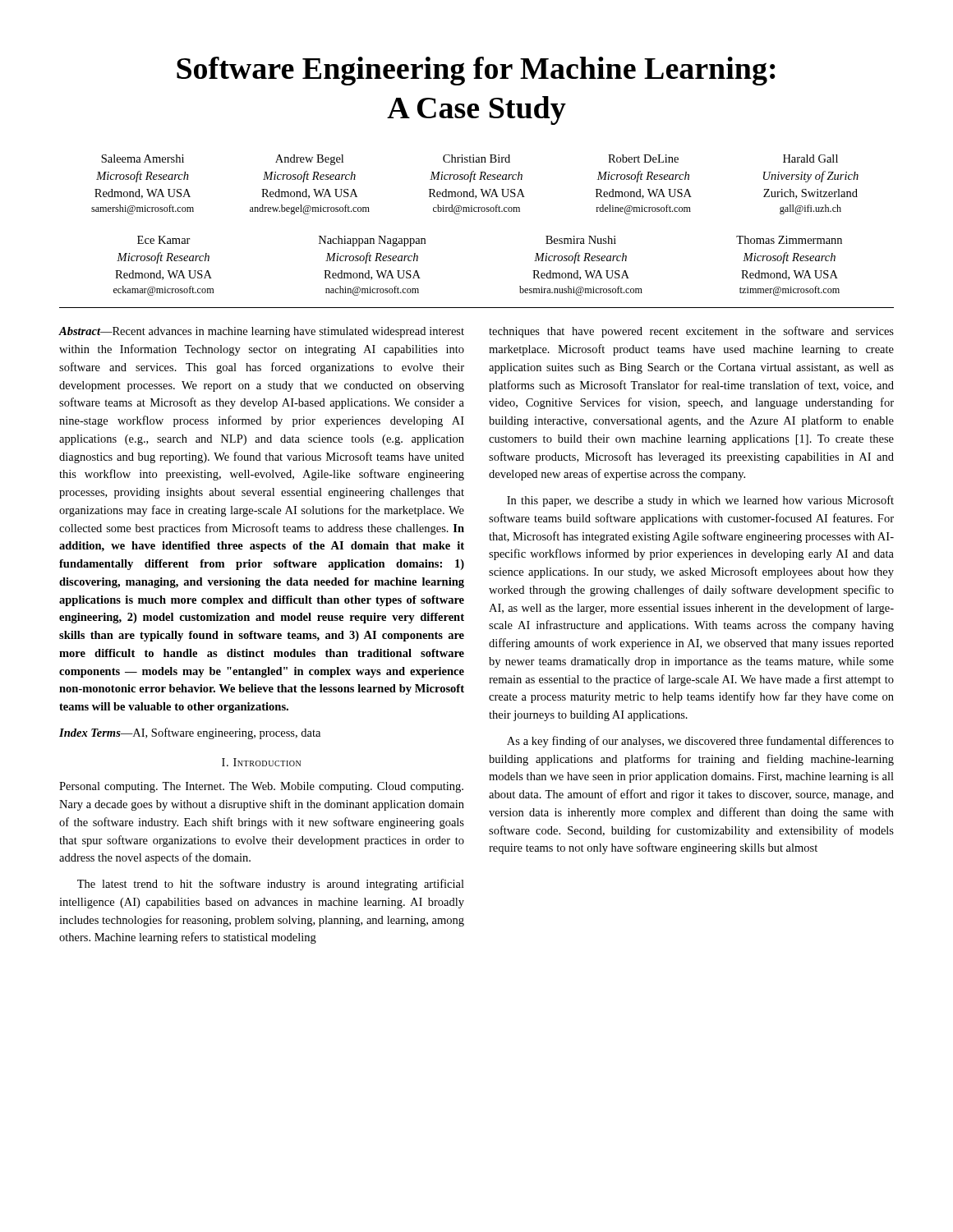This screenshot has width=953, height=1232.
Task: Select the section header that says "I. Introduction"
Action: point(262,762)
